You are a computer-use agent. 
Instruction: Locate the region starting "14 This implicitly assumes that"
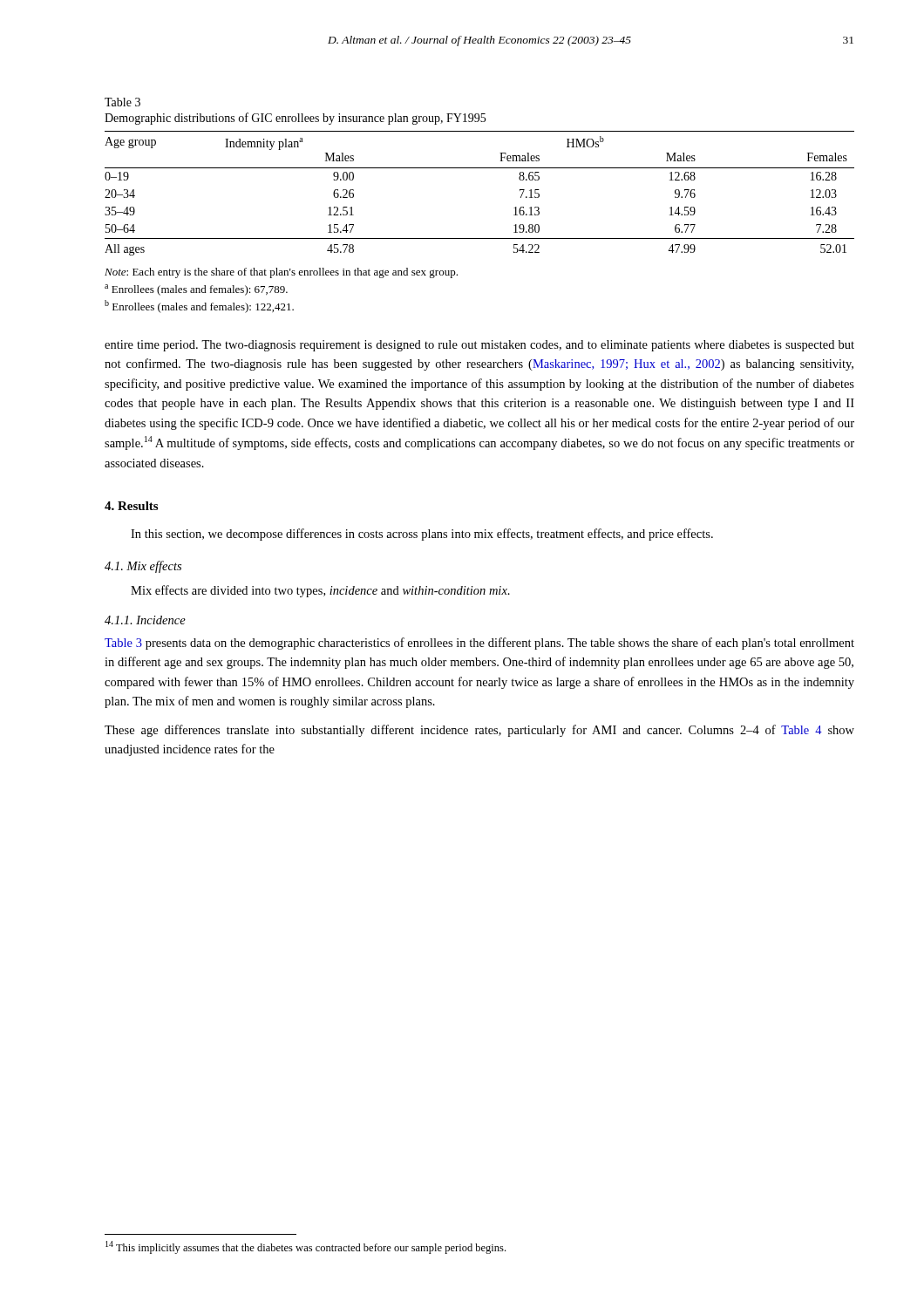point(306,1246)
